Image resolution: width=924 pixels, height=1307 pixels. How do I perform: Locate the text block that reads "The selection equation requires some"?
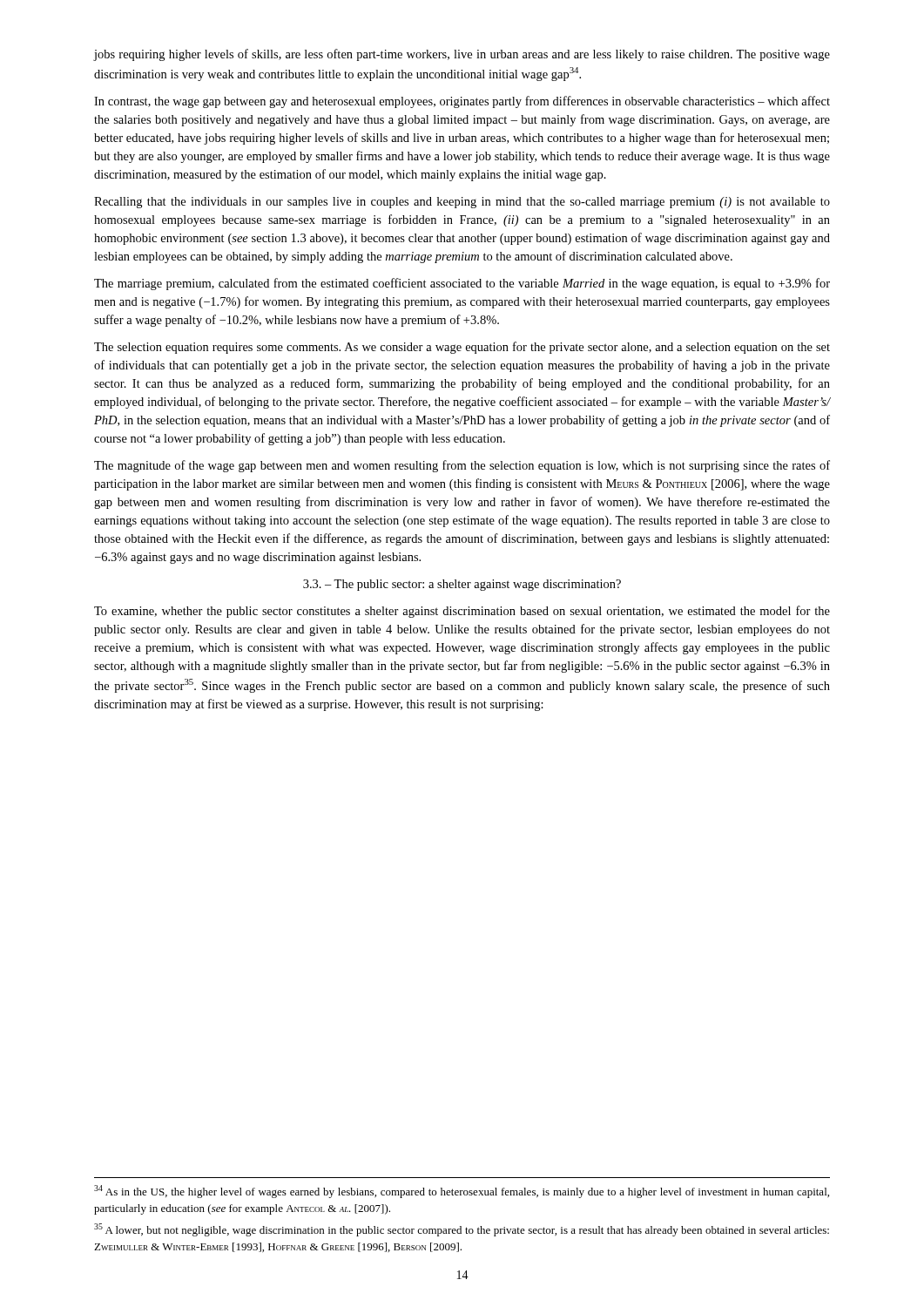[x=462, y=393]
